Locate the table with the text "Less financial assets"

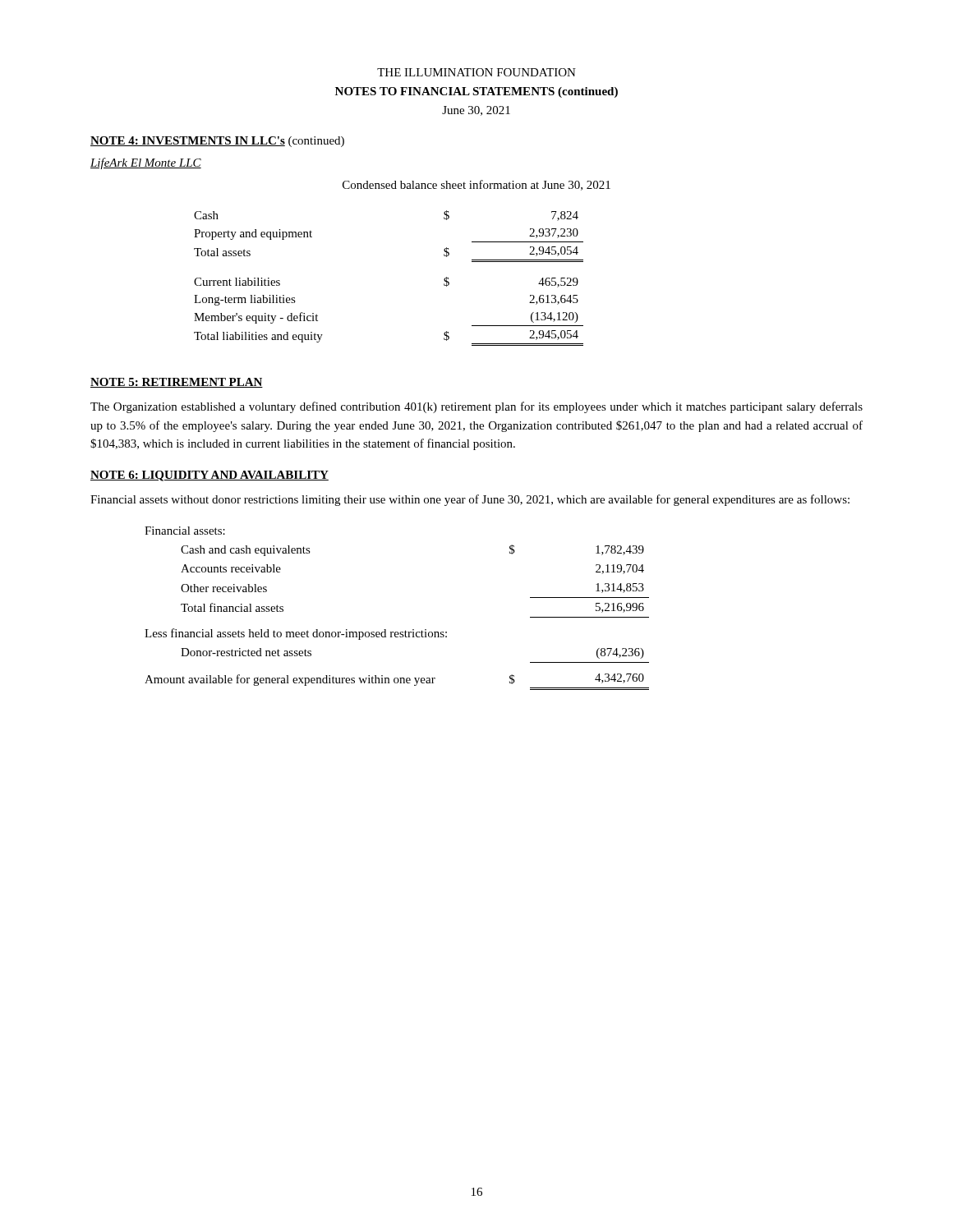click(x=476, y=606)
